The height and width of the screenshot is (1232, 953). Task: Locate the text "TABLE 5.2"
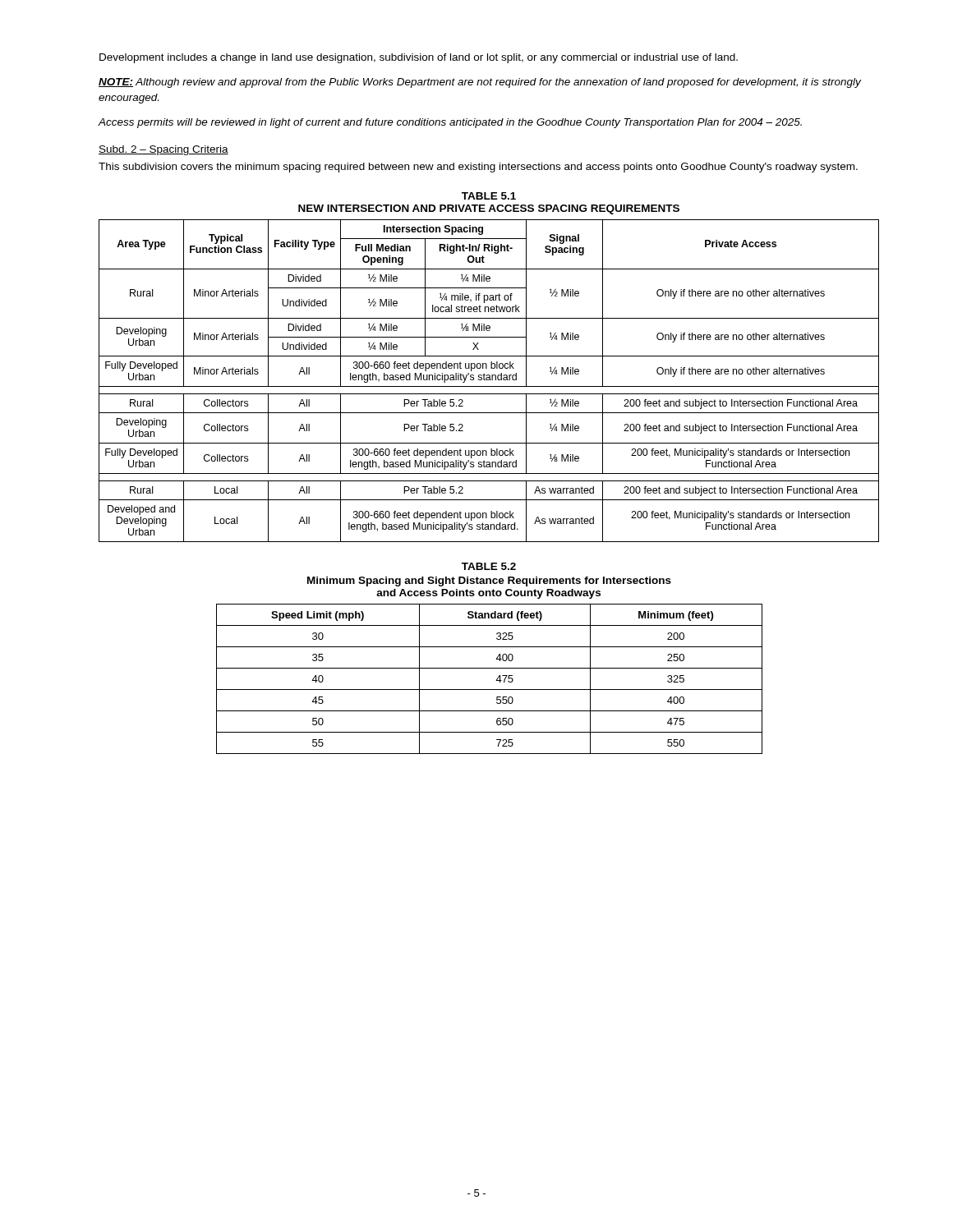tap(489, 566)
